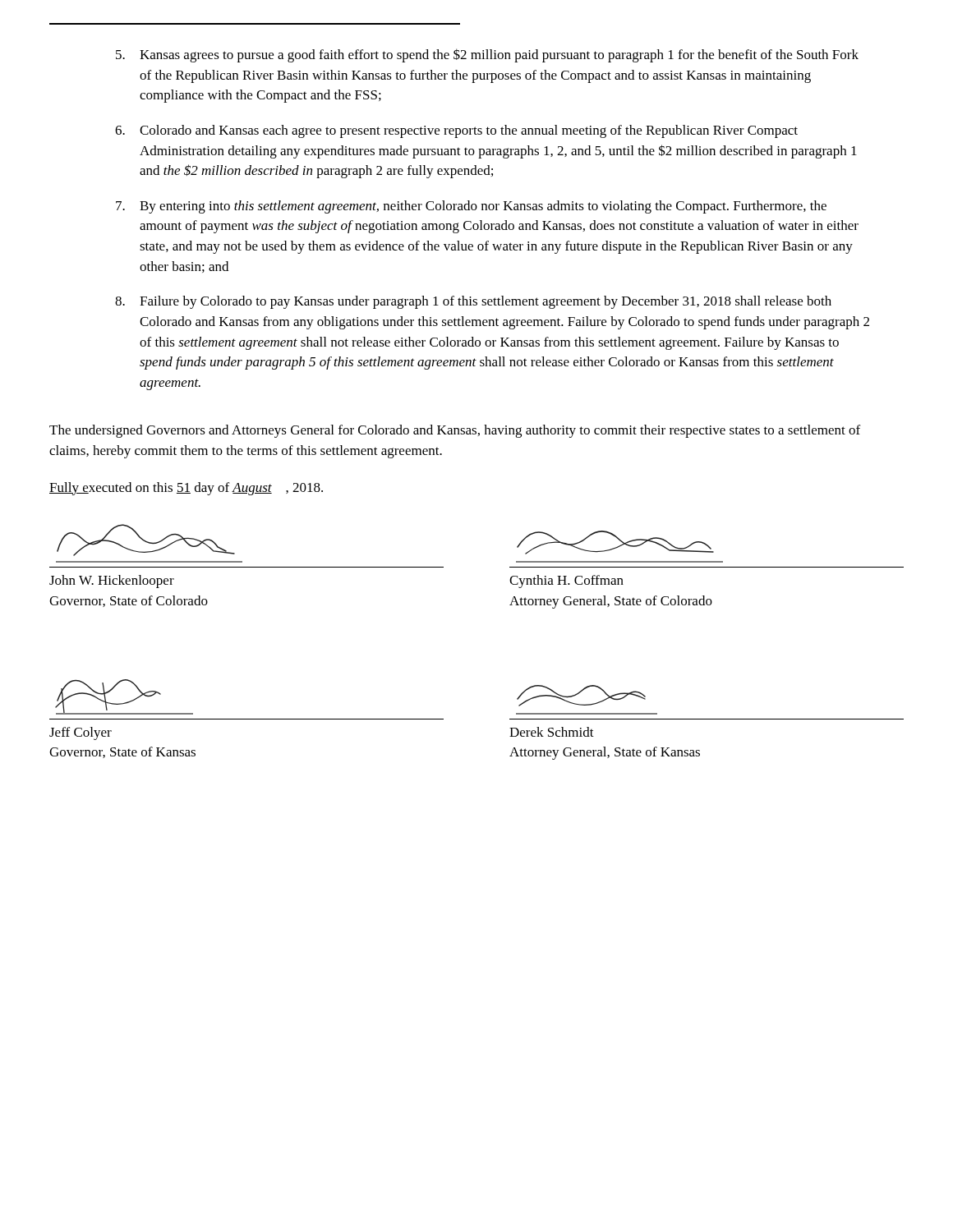953x1232 pixels.
Task: Find the text that says "Cynthia H. Coffman"
Action: tap(566, 580)
